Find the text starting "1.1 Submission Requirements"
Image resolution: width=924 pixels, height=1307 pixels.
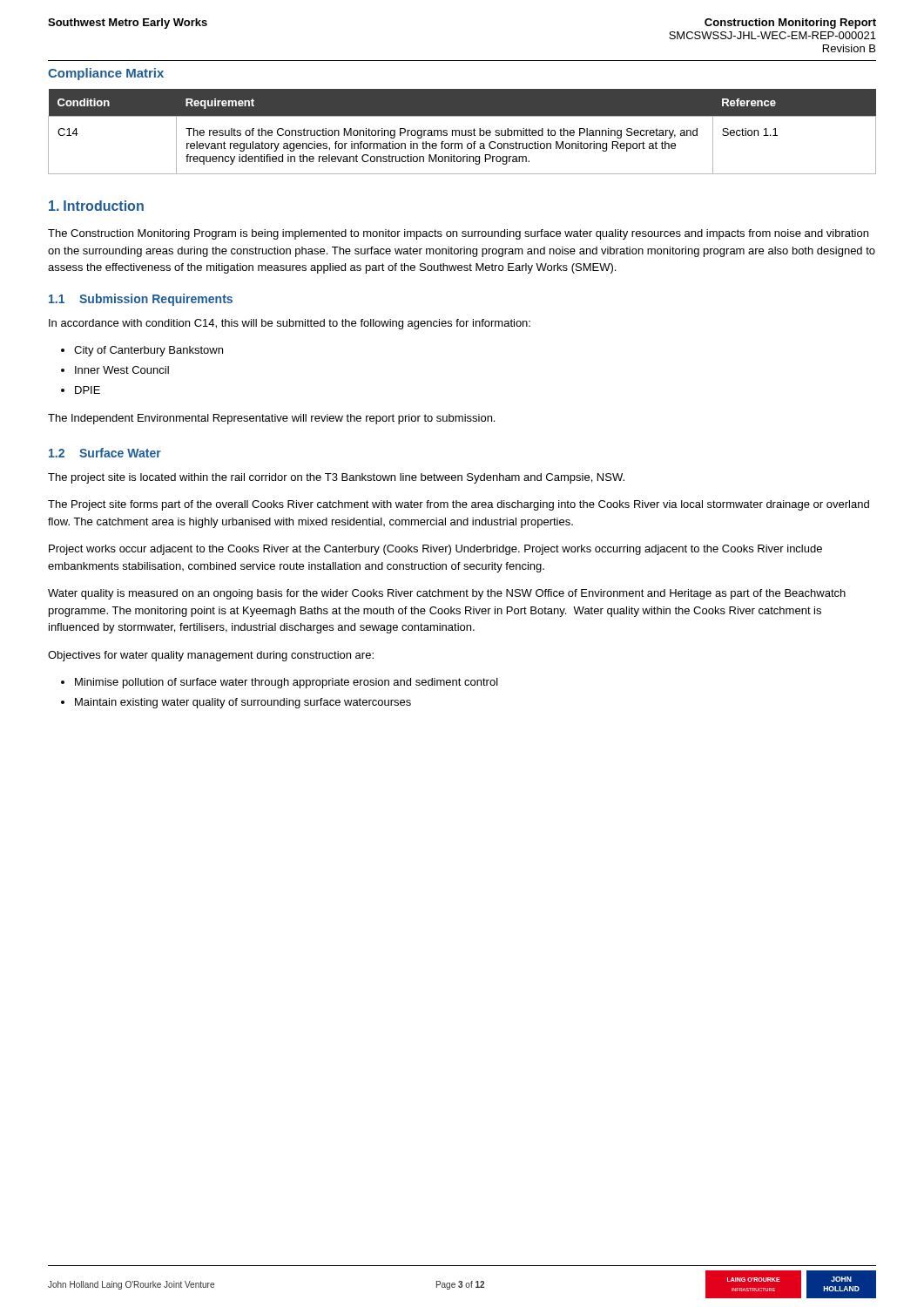[140, 298]
